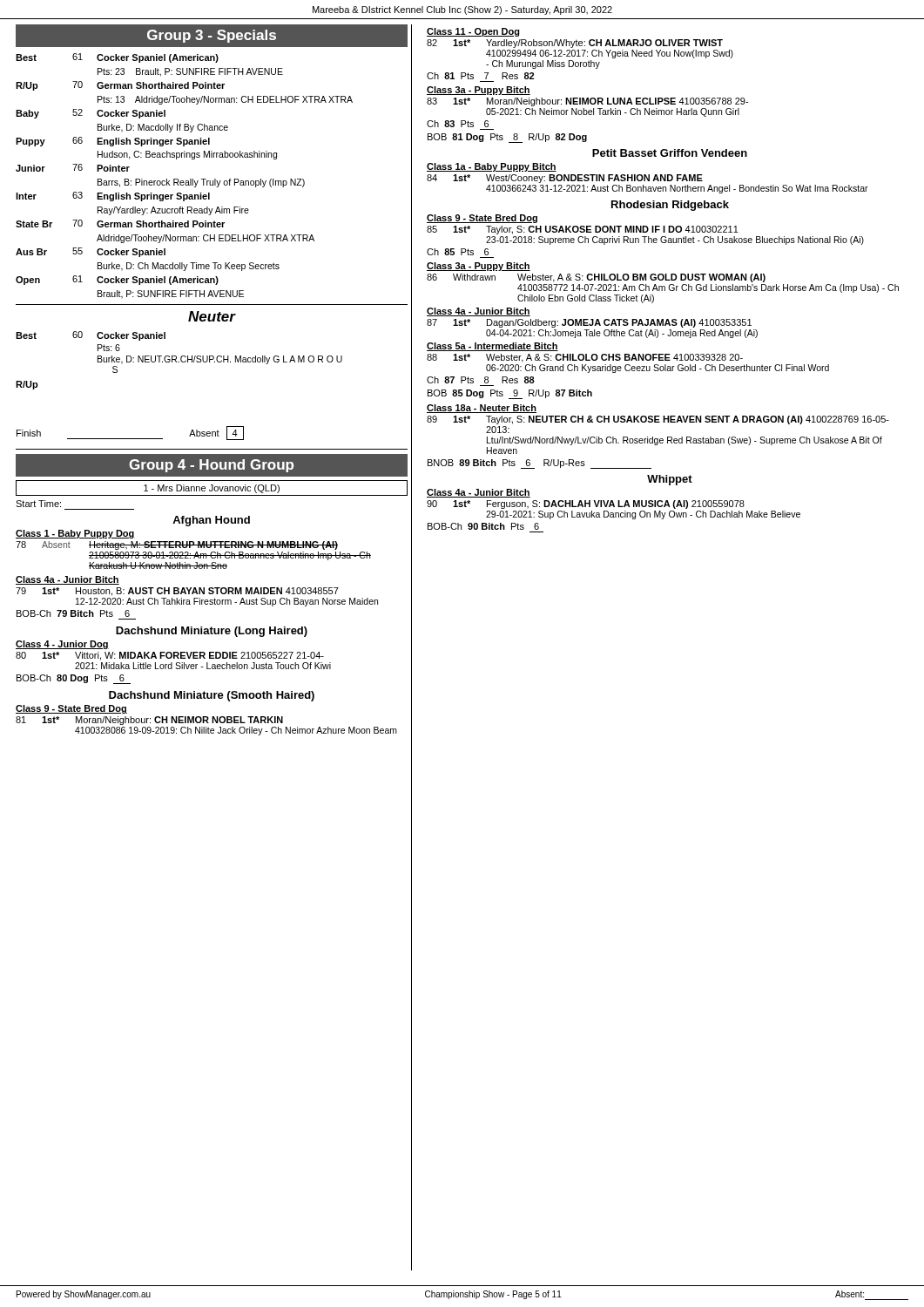Find the region starting "Class 4 - Junior Dog"

click(62, 644)
